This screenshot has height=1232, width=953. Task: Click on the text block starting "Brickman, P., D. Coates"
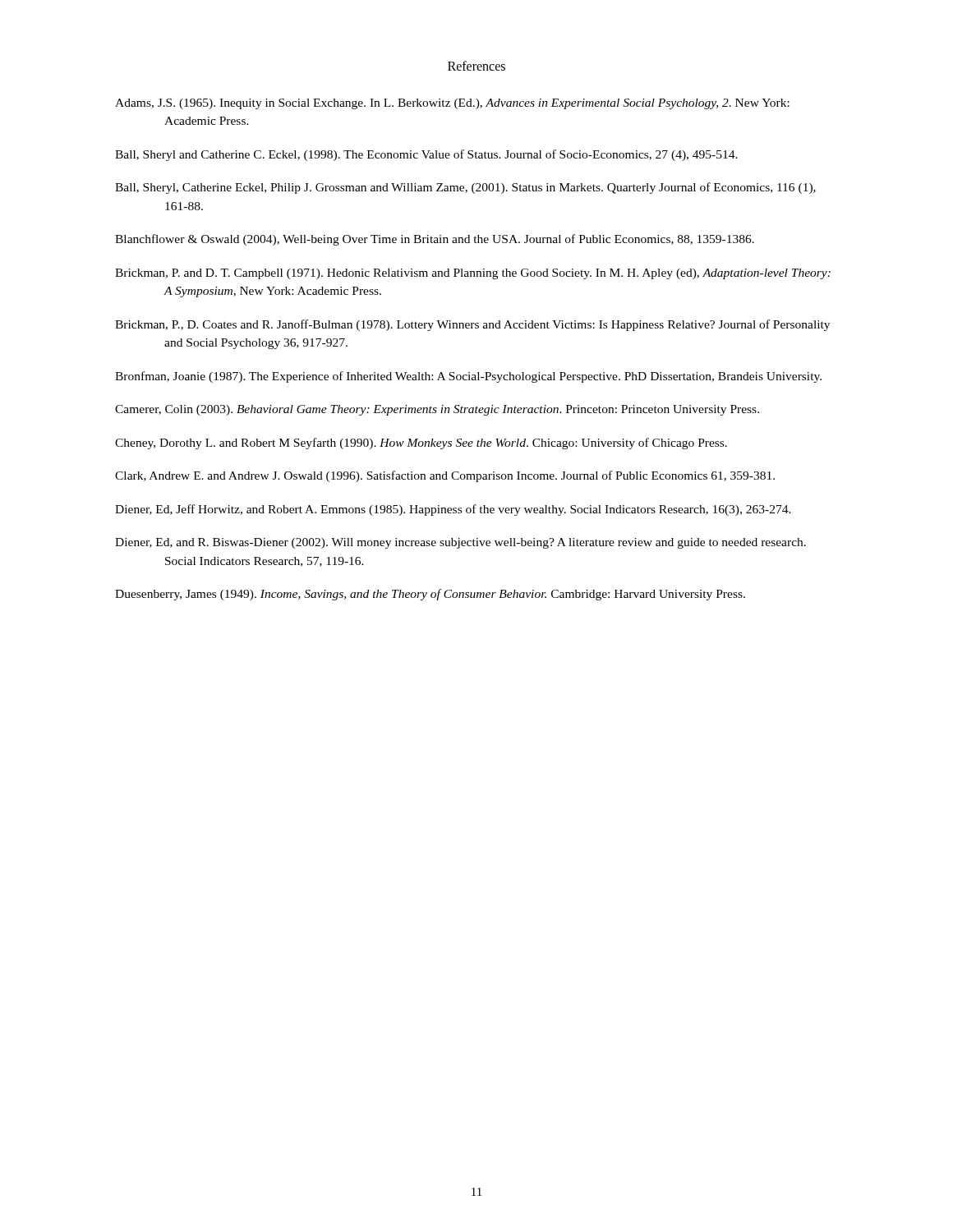pos(473,333)
